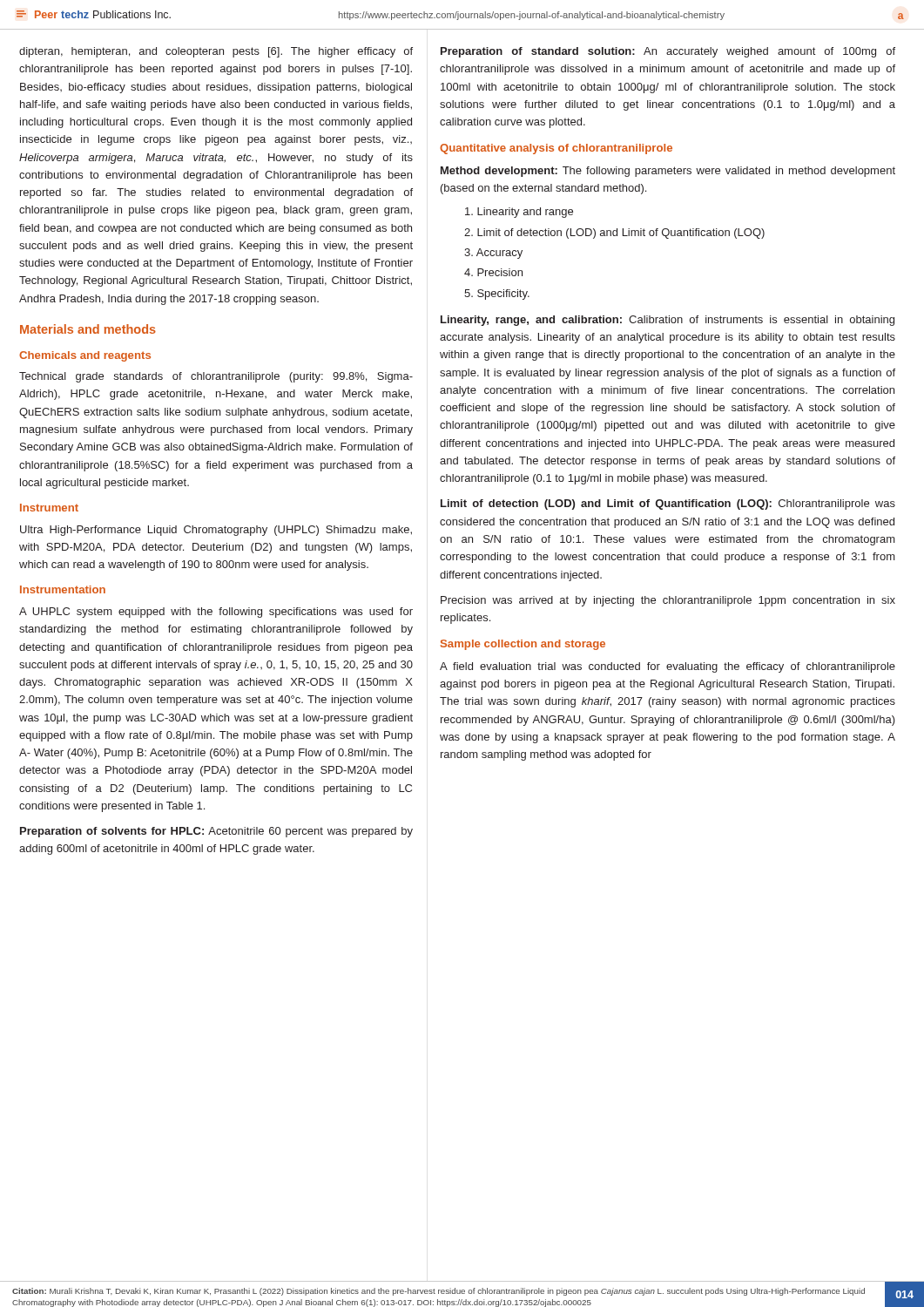
Task: Point to the region starting "4. Precision"
Action: (x=494, y=273)
